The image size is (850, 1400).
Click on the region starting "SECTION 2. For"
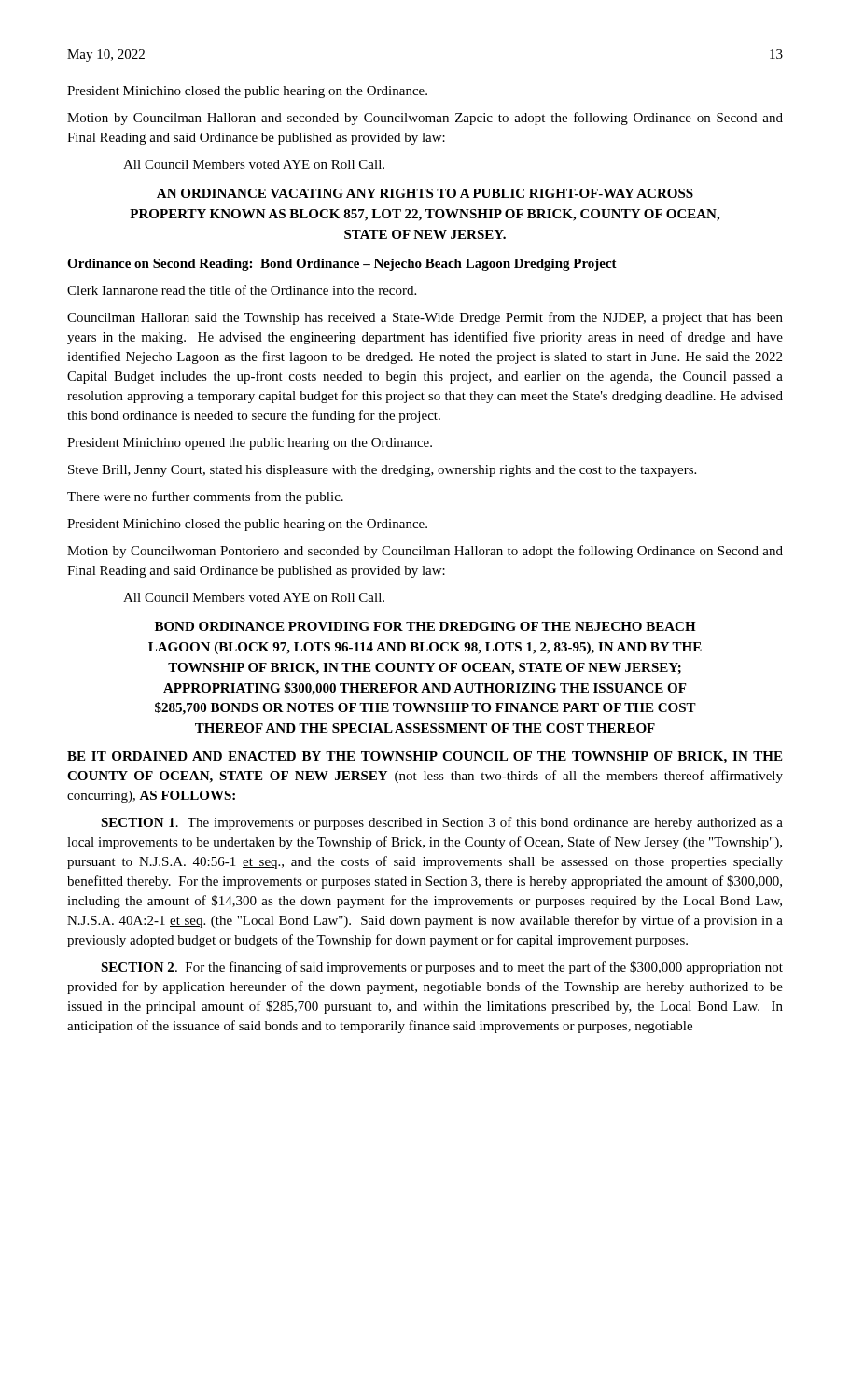(425, 997)
